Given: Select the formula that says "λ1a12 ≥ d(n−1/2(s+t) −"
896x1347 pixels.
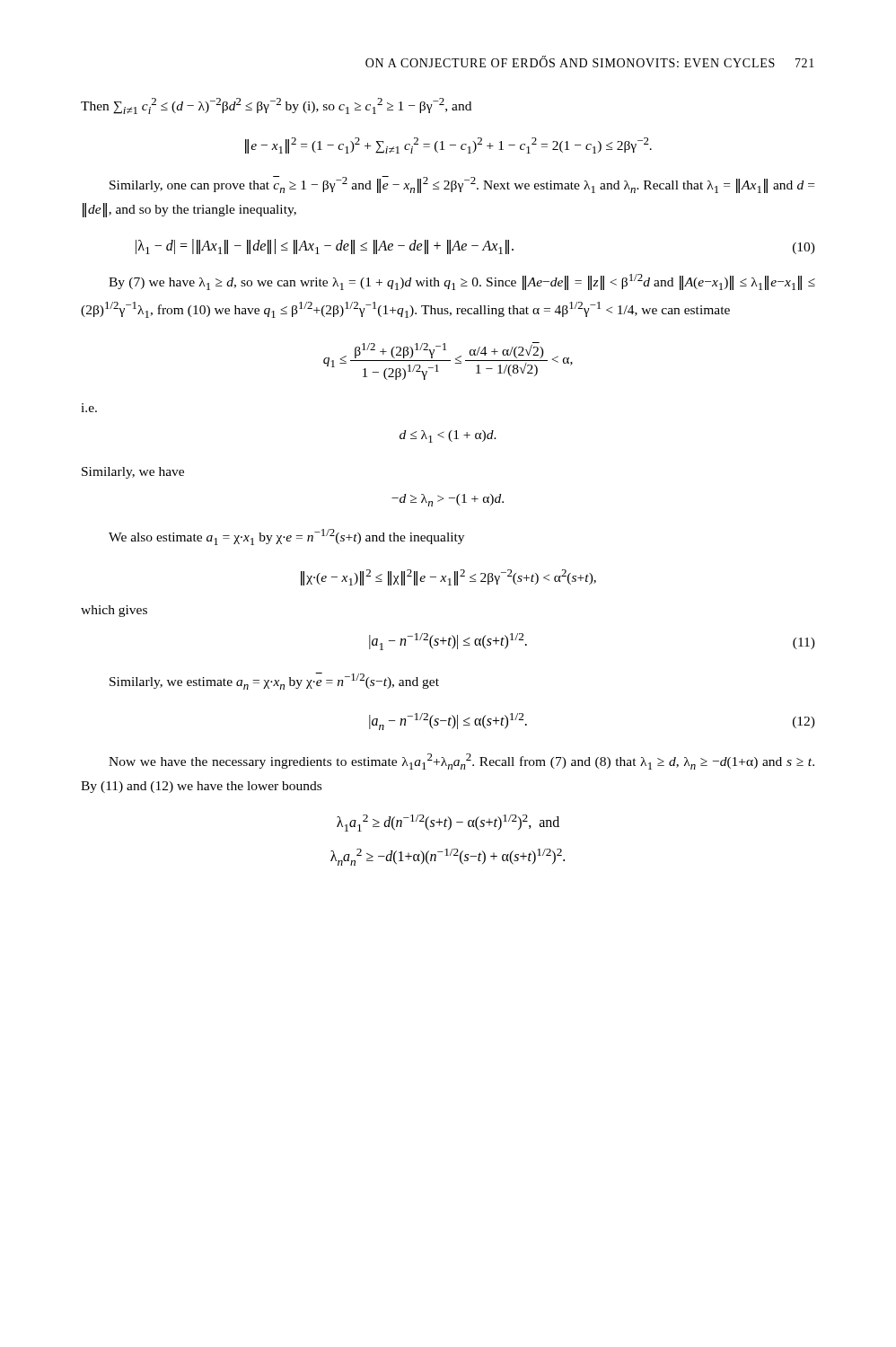Looking at the screenshot, I should coord(448,840).
